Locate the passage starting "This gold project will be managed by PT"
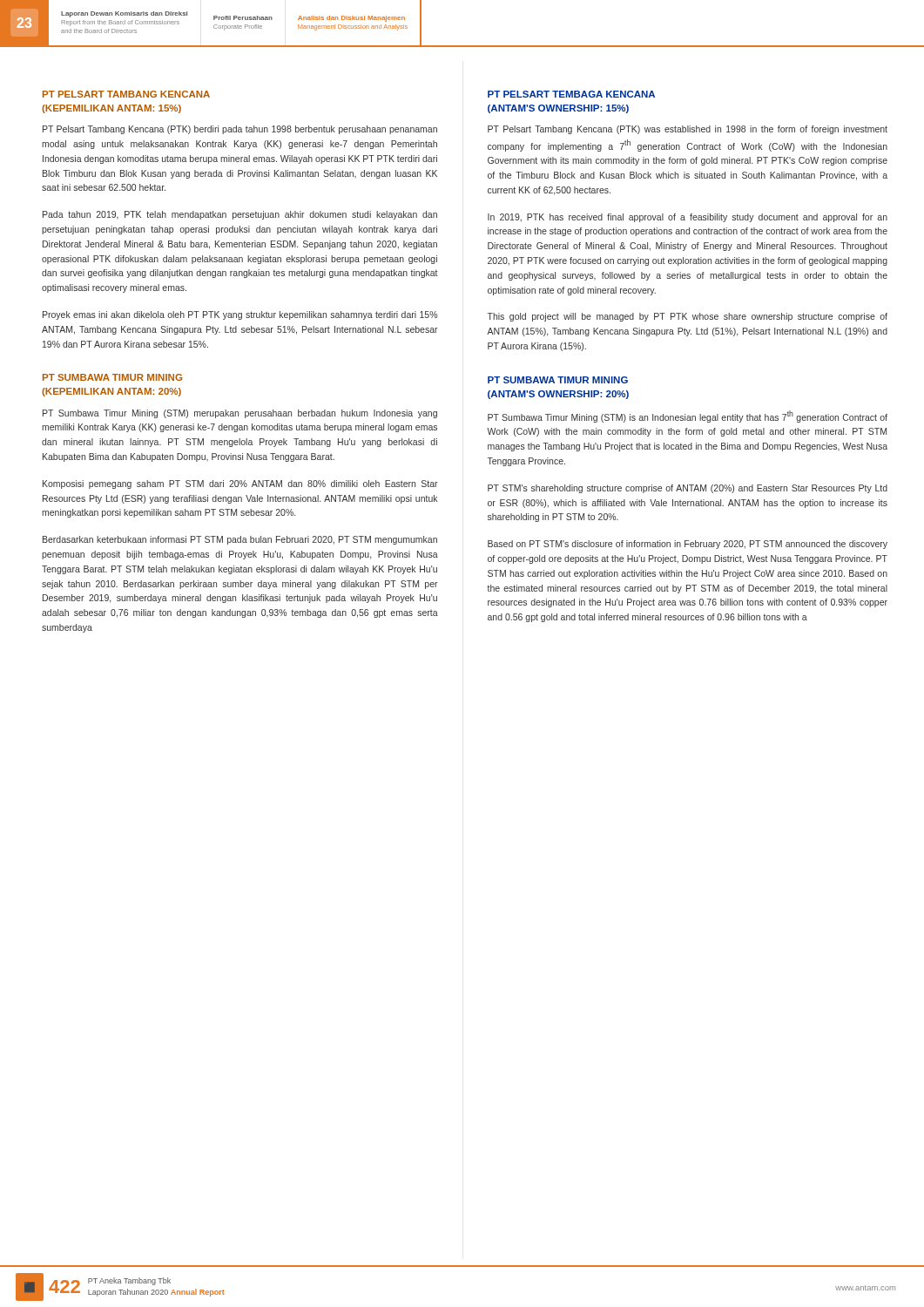Image resolution: width=924 pixels, height=1307 pixels. 687,331
